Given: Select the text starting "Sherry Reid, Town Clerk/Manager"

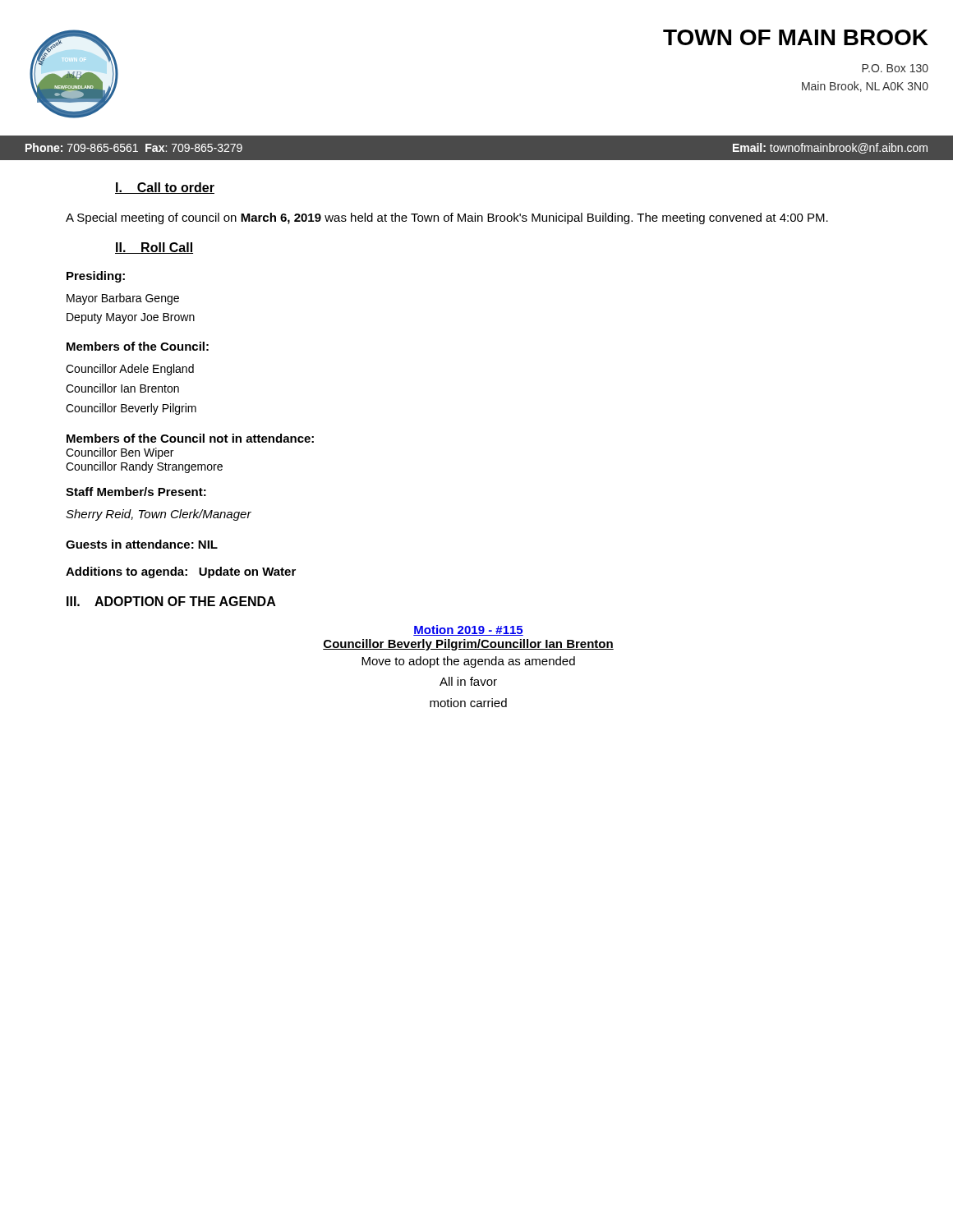Looking at the screenshot, I should 158,514.
